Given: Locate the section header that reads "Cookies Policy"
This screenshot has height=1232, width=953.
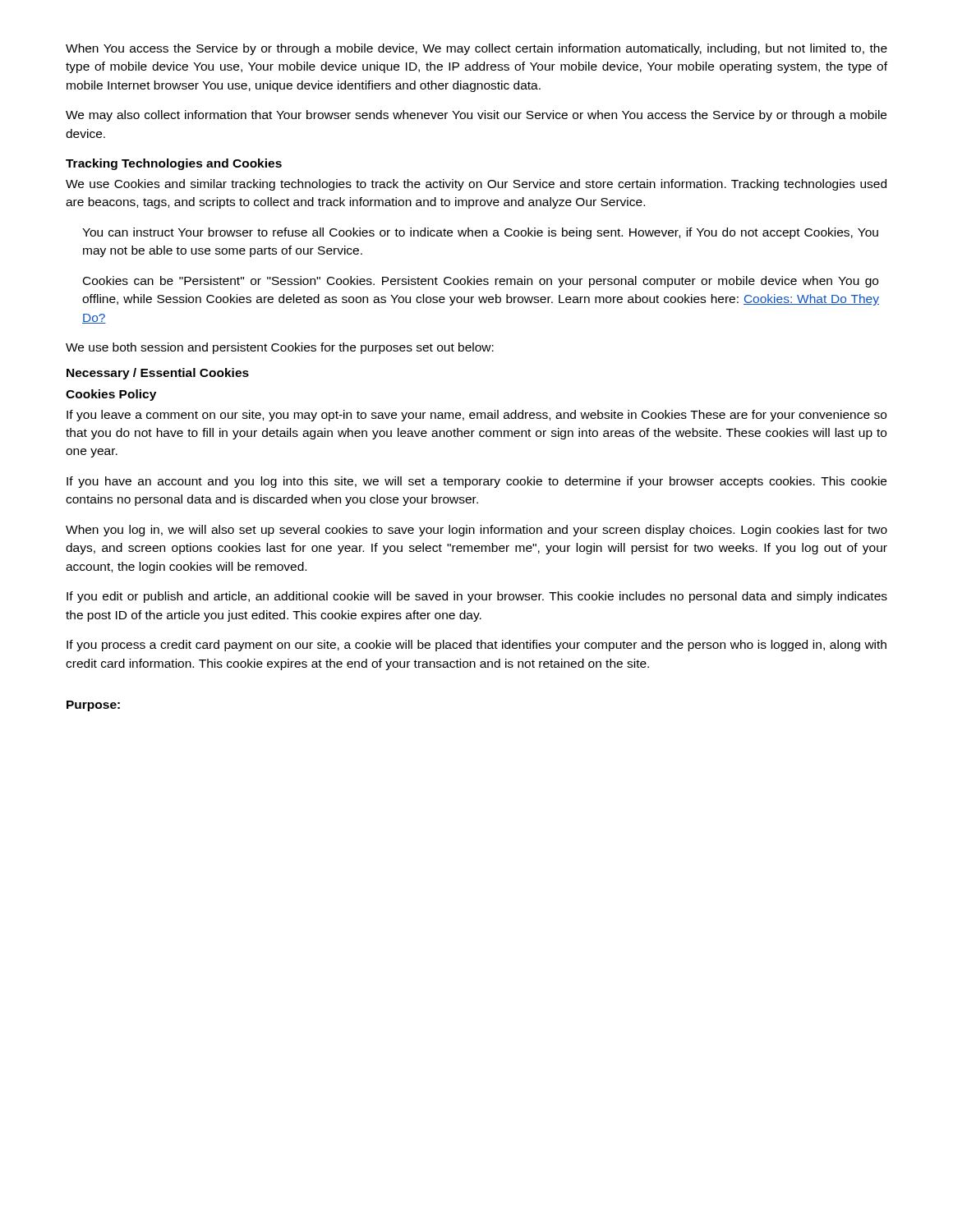Looking at the screenshot, I should pos(111,394).
